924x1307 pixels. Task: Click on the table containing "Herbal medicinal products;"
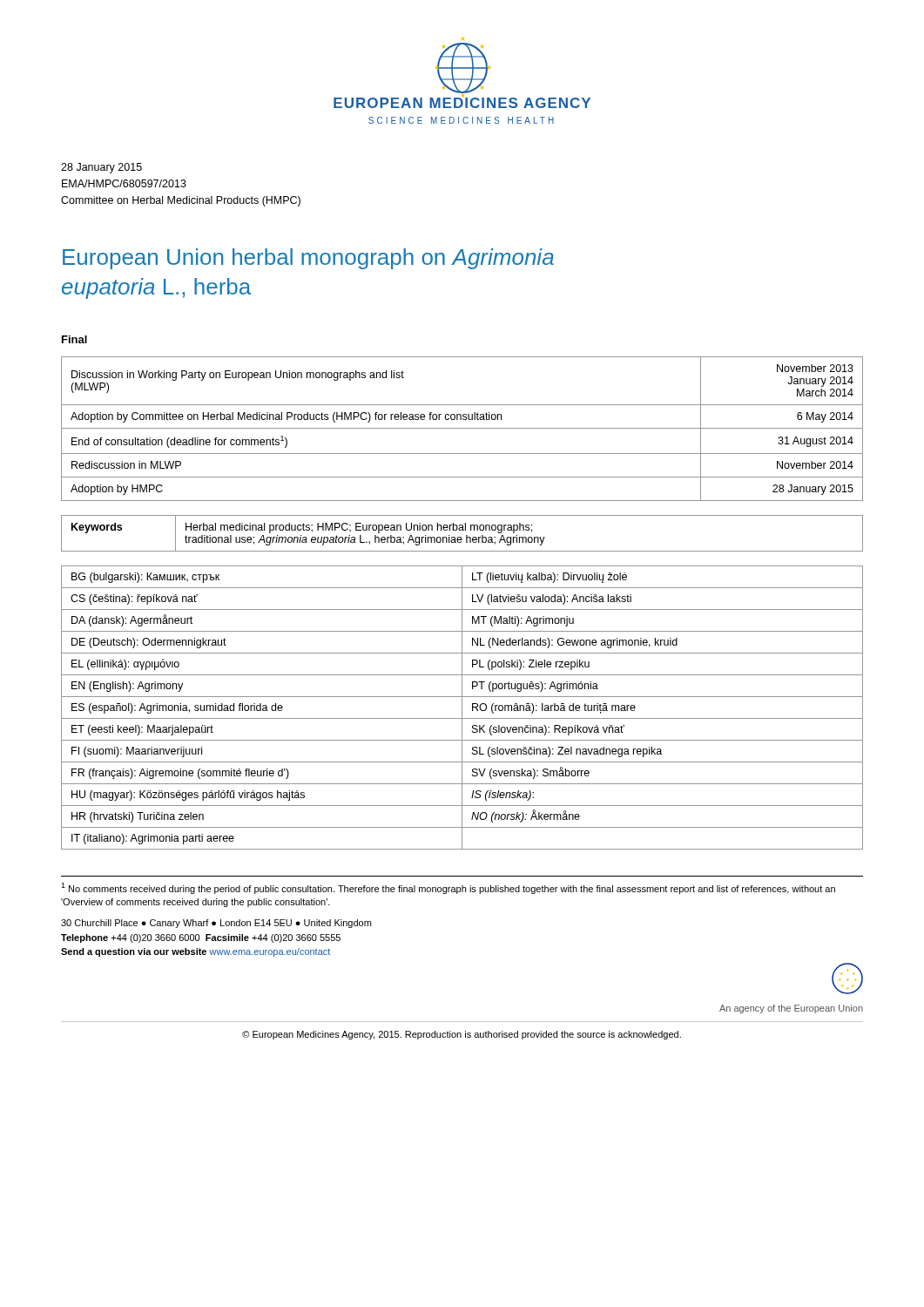pyautogui.click(x=462, y=533)
